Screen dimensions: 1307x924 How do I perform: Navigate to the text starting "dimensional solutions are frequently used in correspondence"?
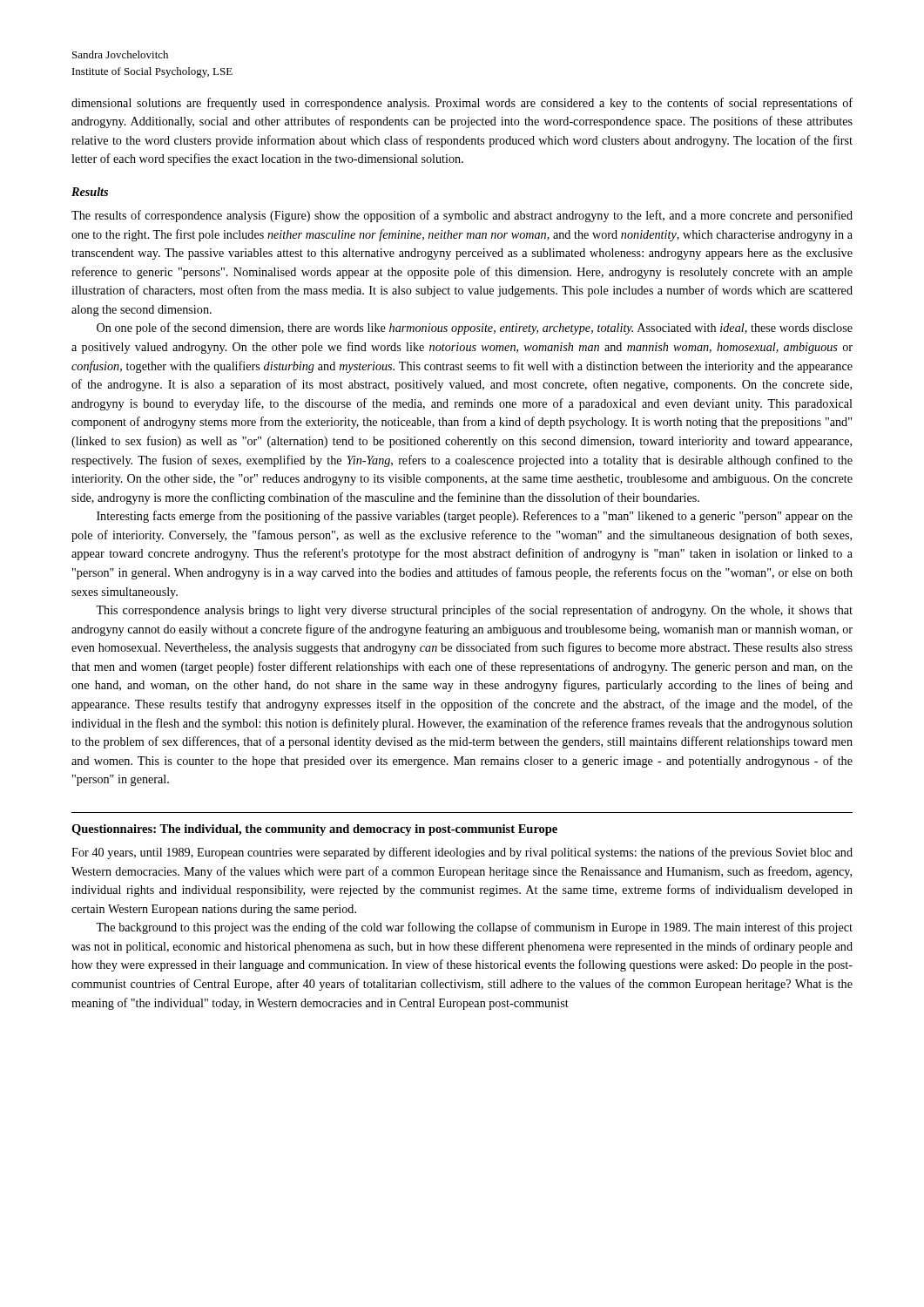[x=462, y=131]
